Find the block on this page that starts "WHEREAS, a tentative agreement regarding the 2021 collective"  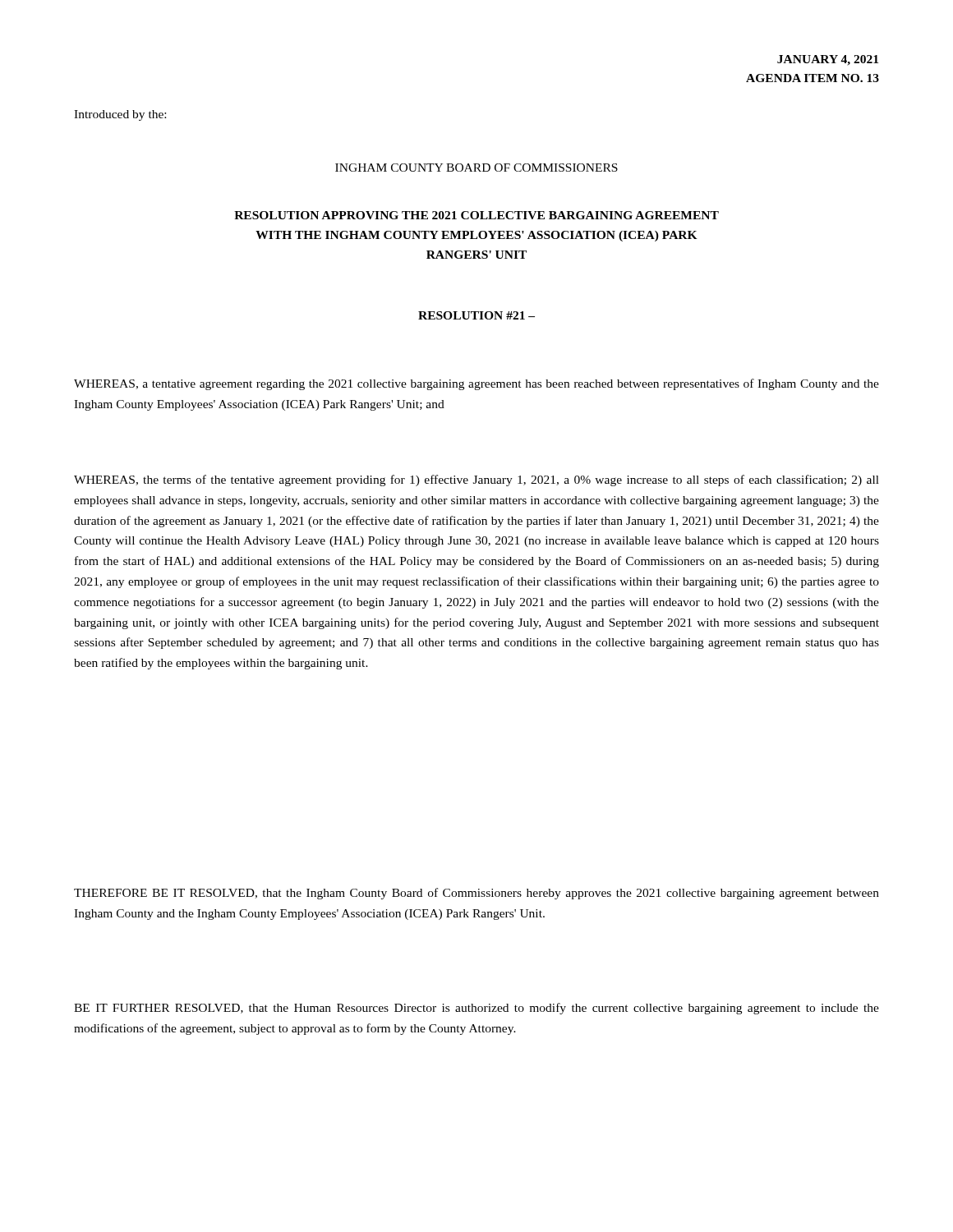[x=476, y=393]
